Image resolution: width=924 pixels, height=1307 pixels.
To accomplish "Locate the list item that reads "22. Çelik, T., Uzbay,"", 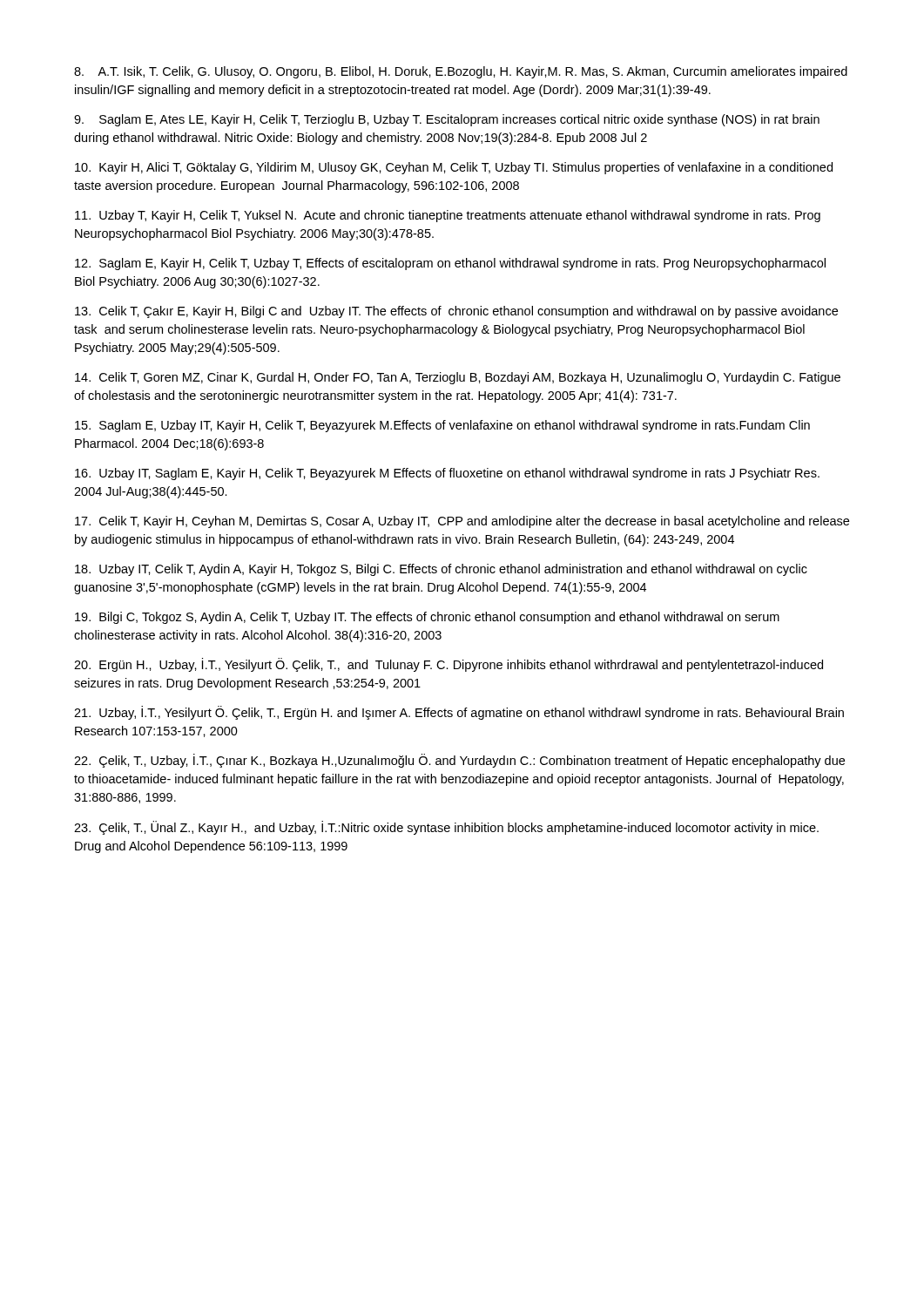I will (462, 780).
